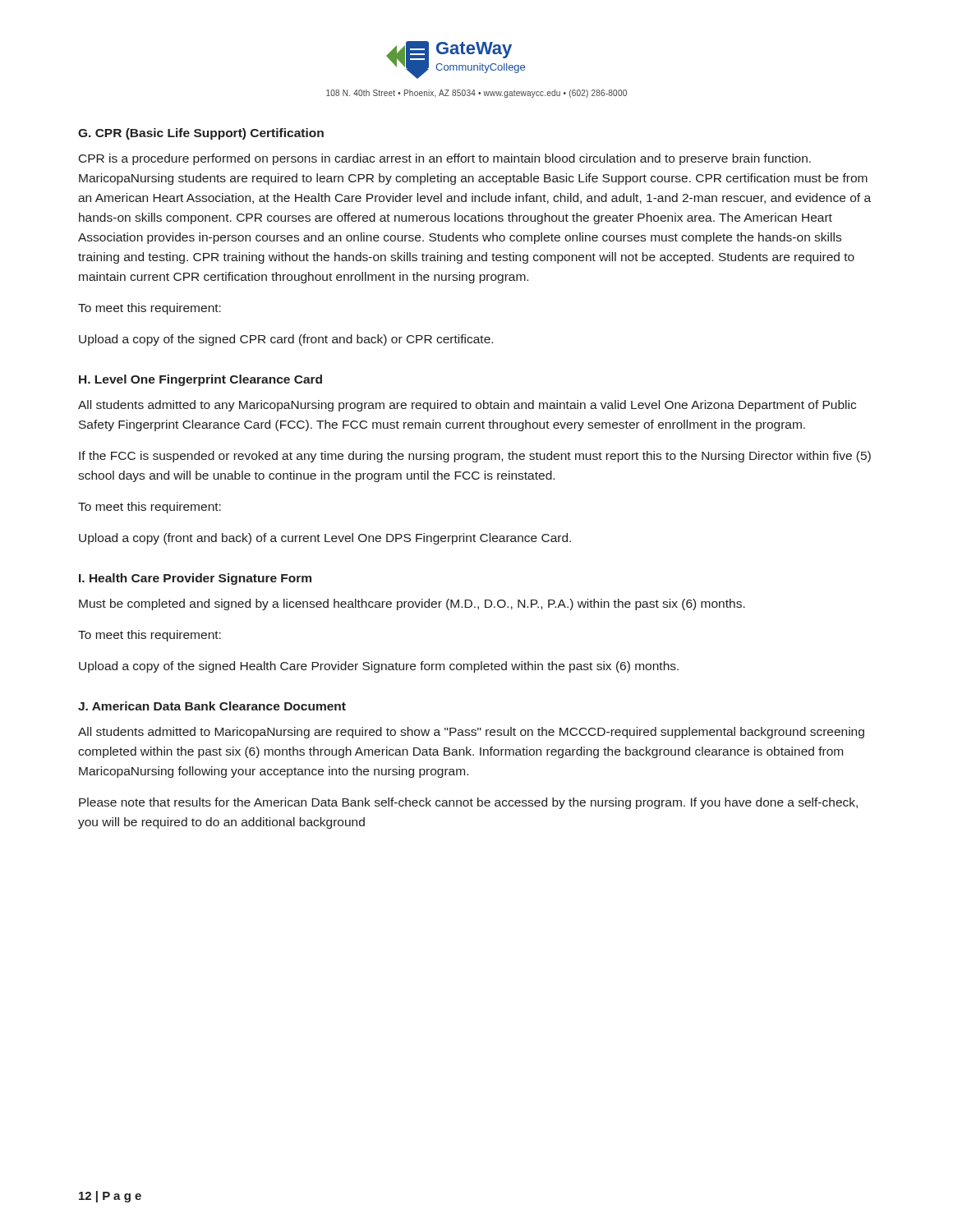Navigate to the block starting "Upload a copy of the signed Health Care"
Screen dimensions: 1232x953
coord(379,666)
